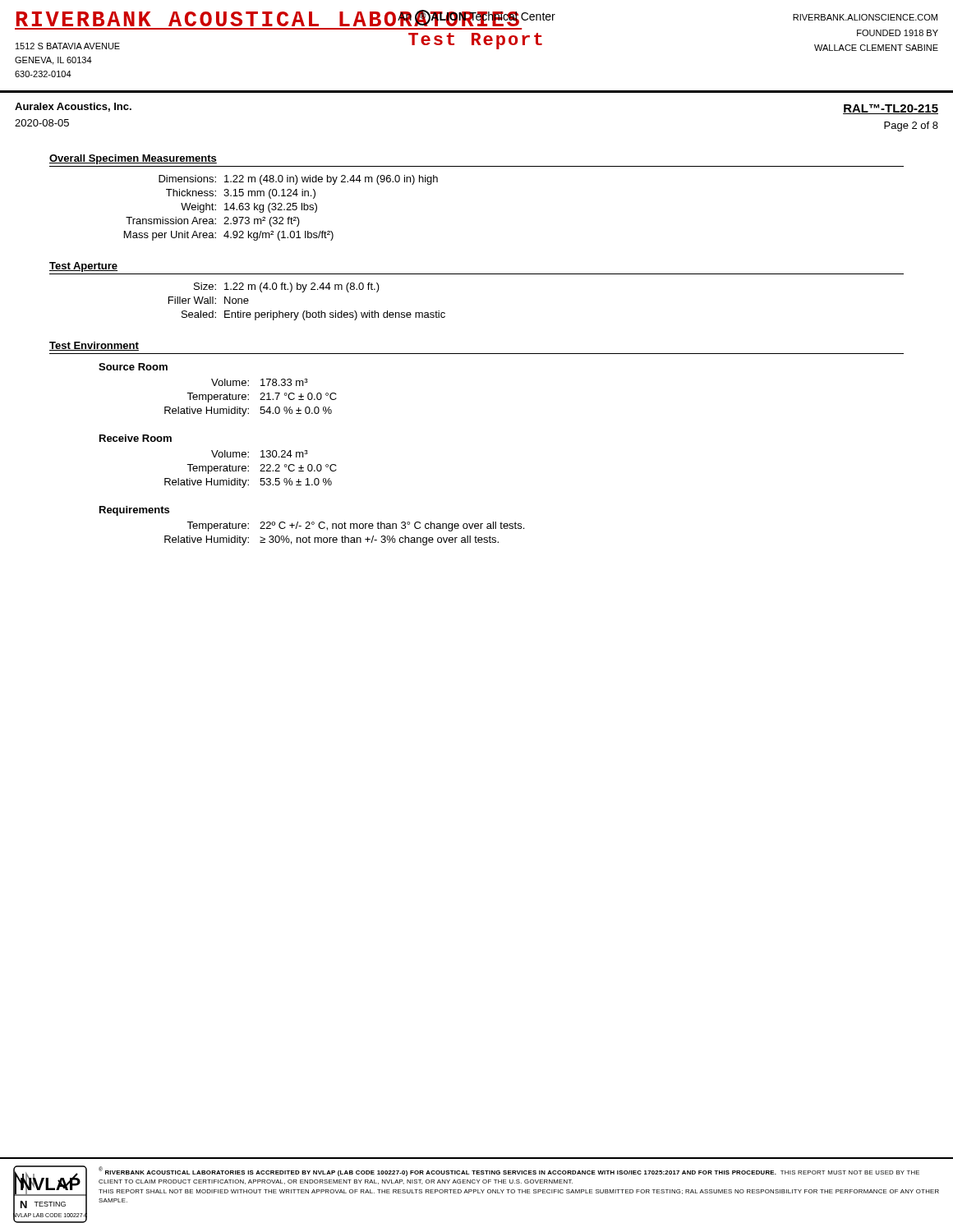953x1232 pixels.
Task: Where is the passage that starts "Auralex Acoustics, Inc."?
Action: [73, 115]
